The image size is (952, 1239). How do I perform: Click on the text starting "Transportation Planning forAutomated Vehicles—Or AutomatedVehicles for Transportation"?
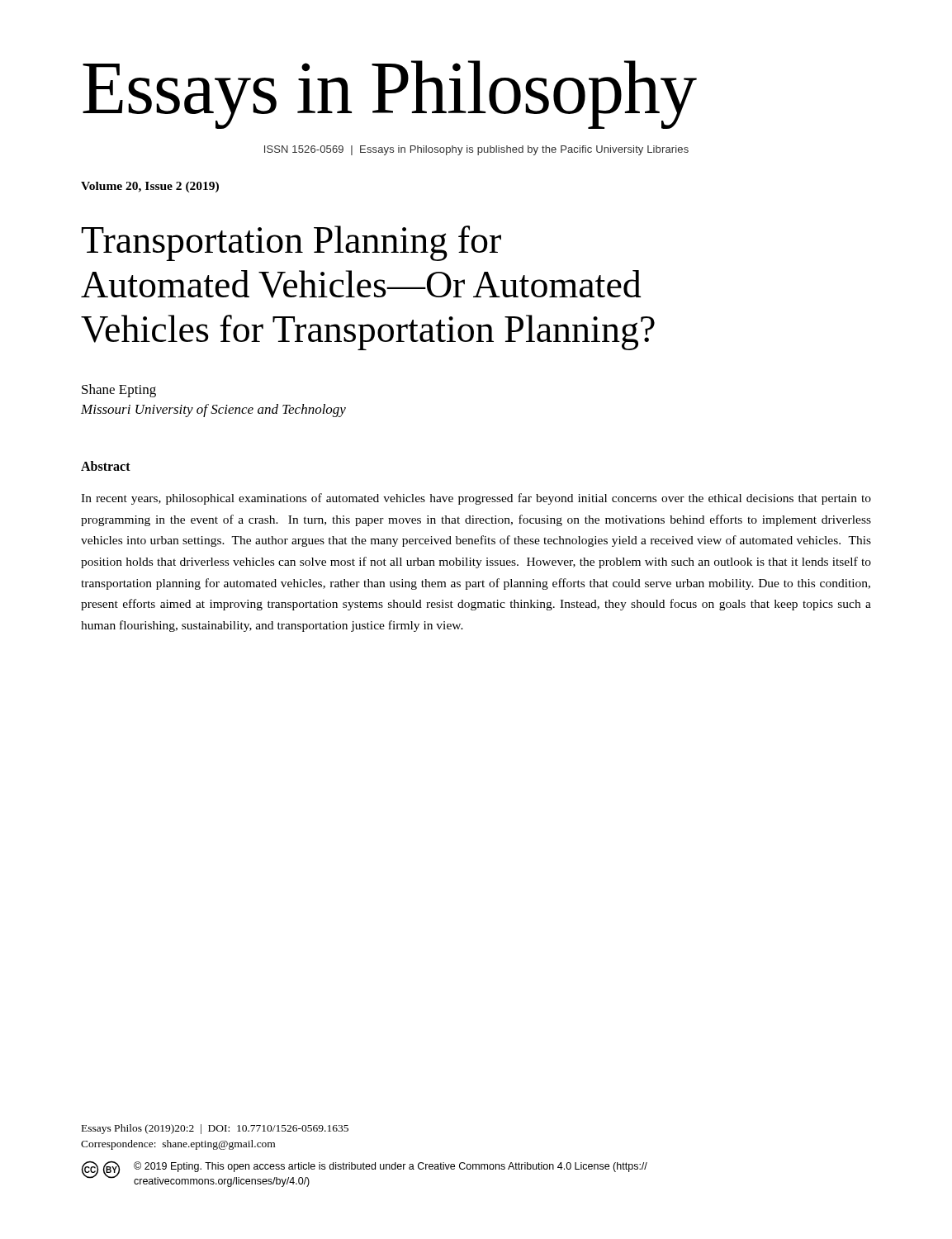[476, 285]
